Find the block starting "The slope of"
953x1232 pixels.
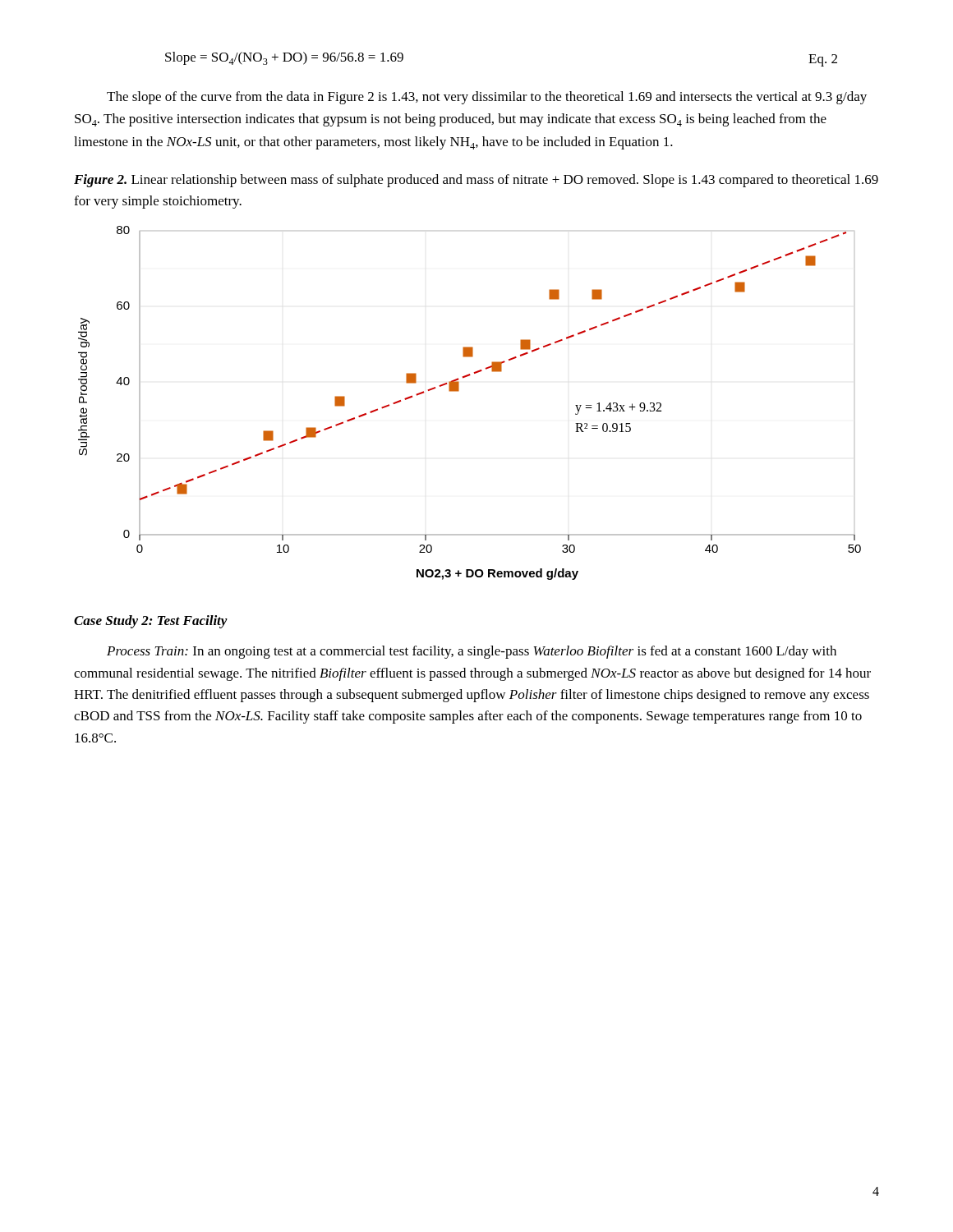470,121
